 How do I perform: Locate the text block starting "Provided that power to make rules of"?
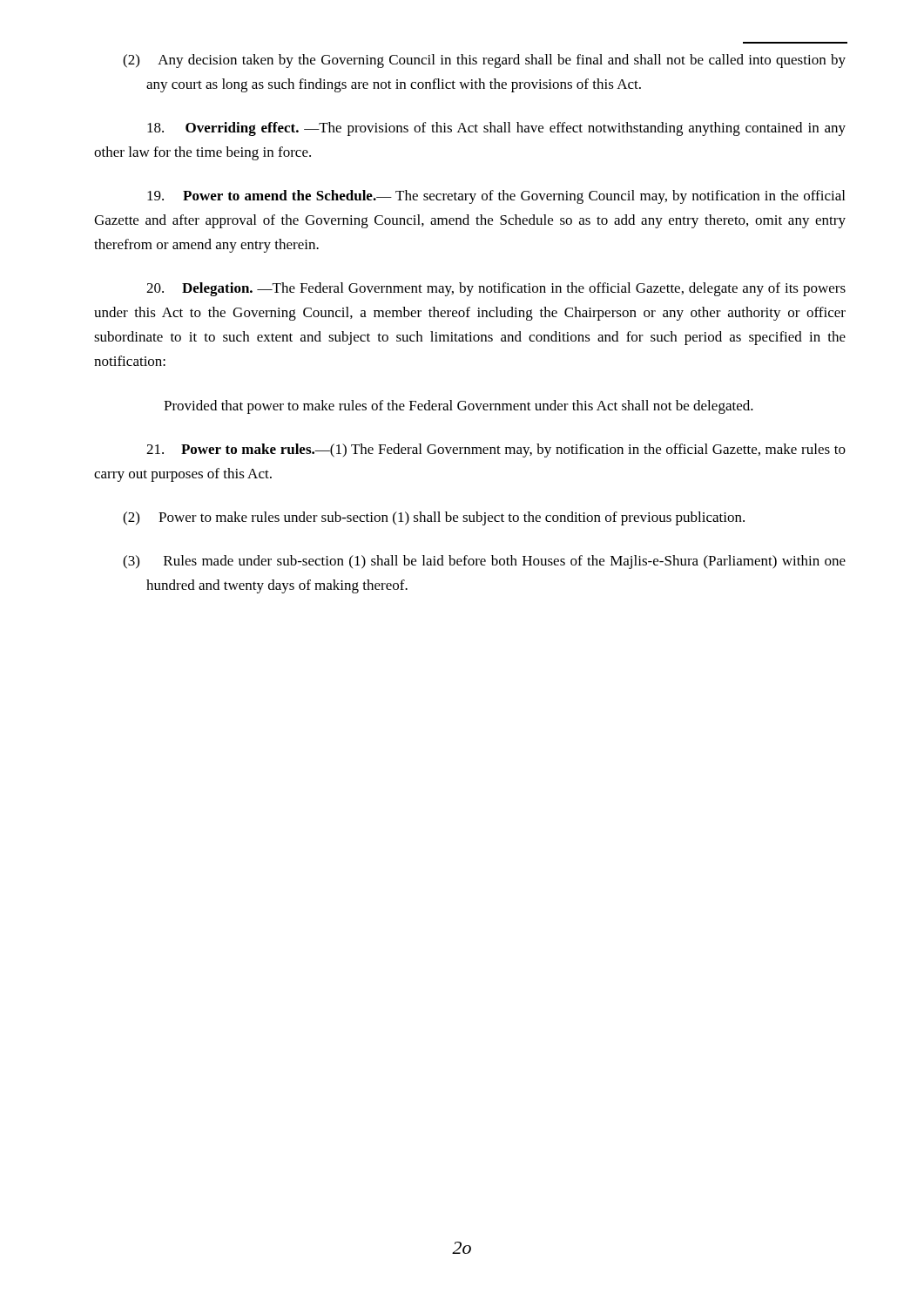459,405
